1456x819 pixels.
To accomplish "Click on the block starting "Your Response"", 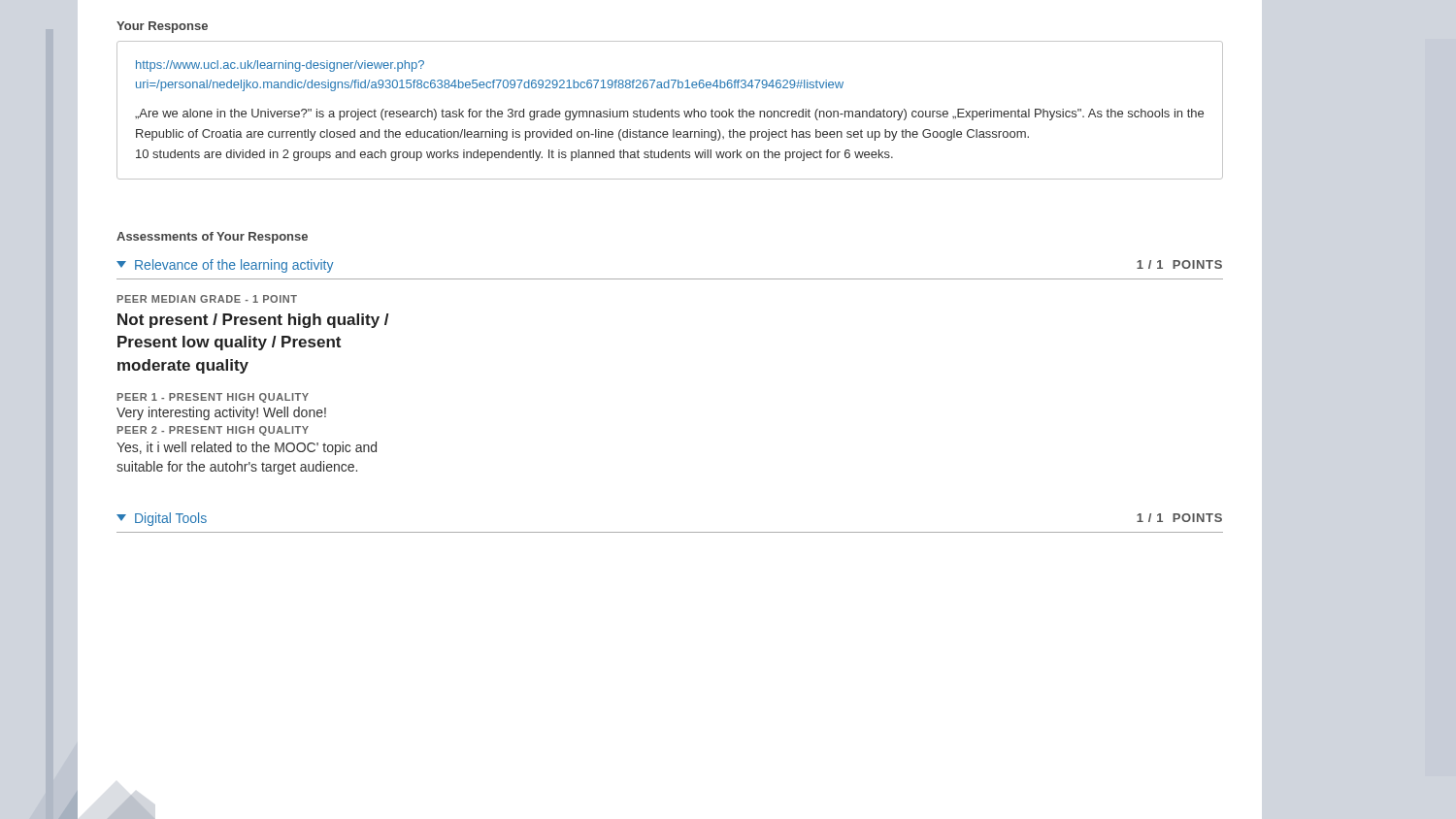I will [x=162, y=26].
